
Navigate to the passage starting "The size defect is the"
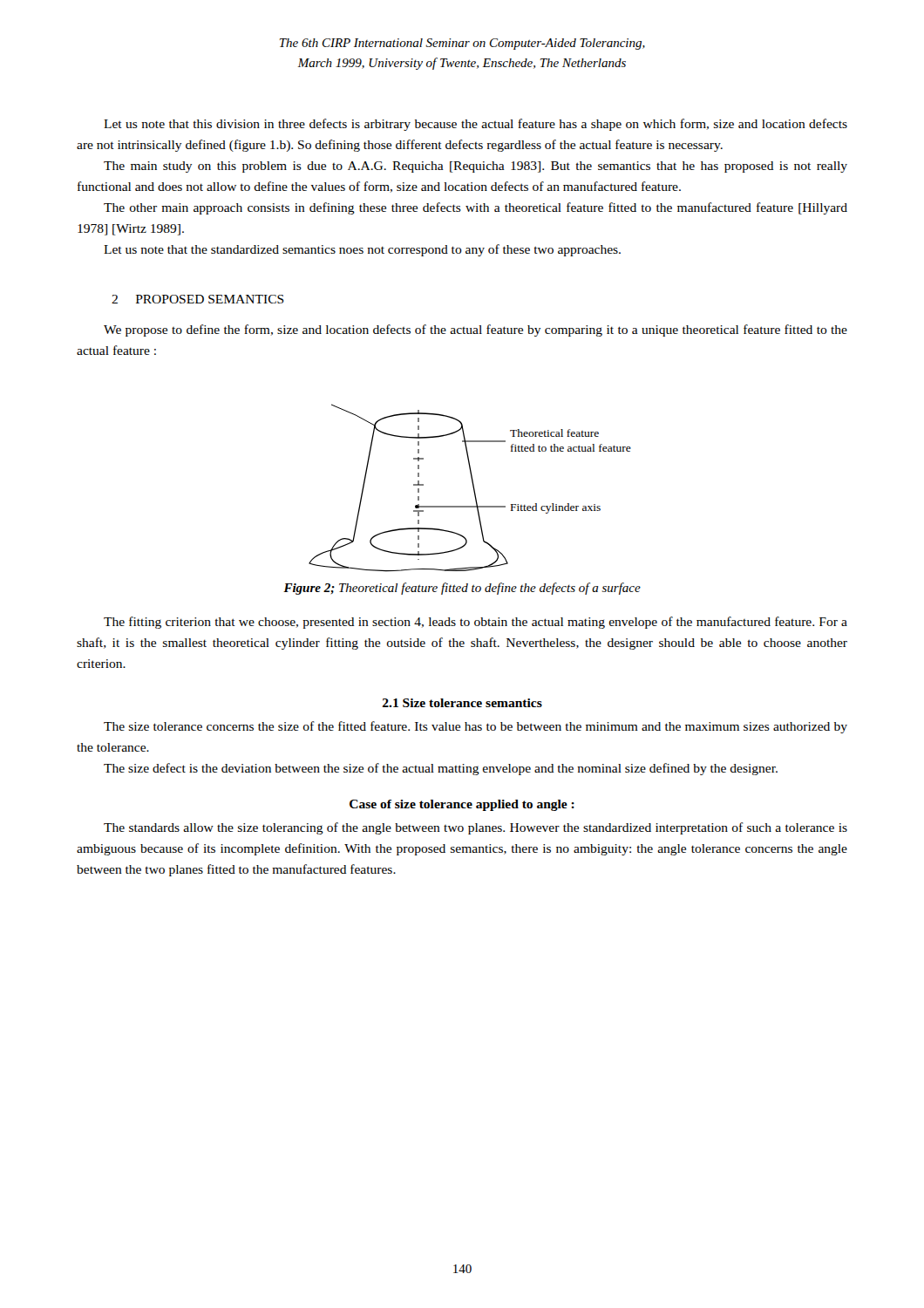[441, 768]
